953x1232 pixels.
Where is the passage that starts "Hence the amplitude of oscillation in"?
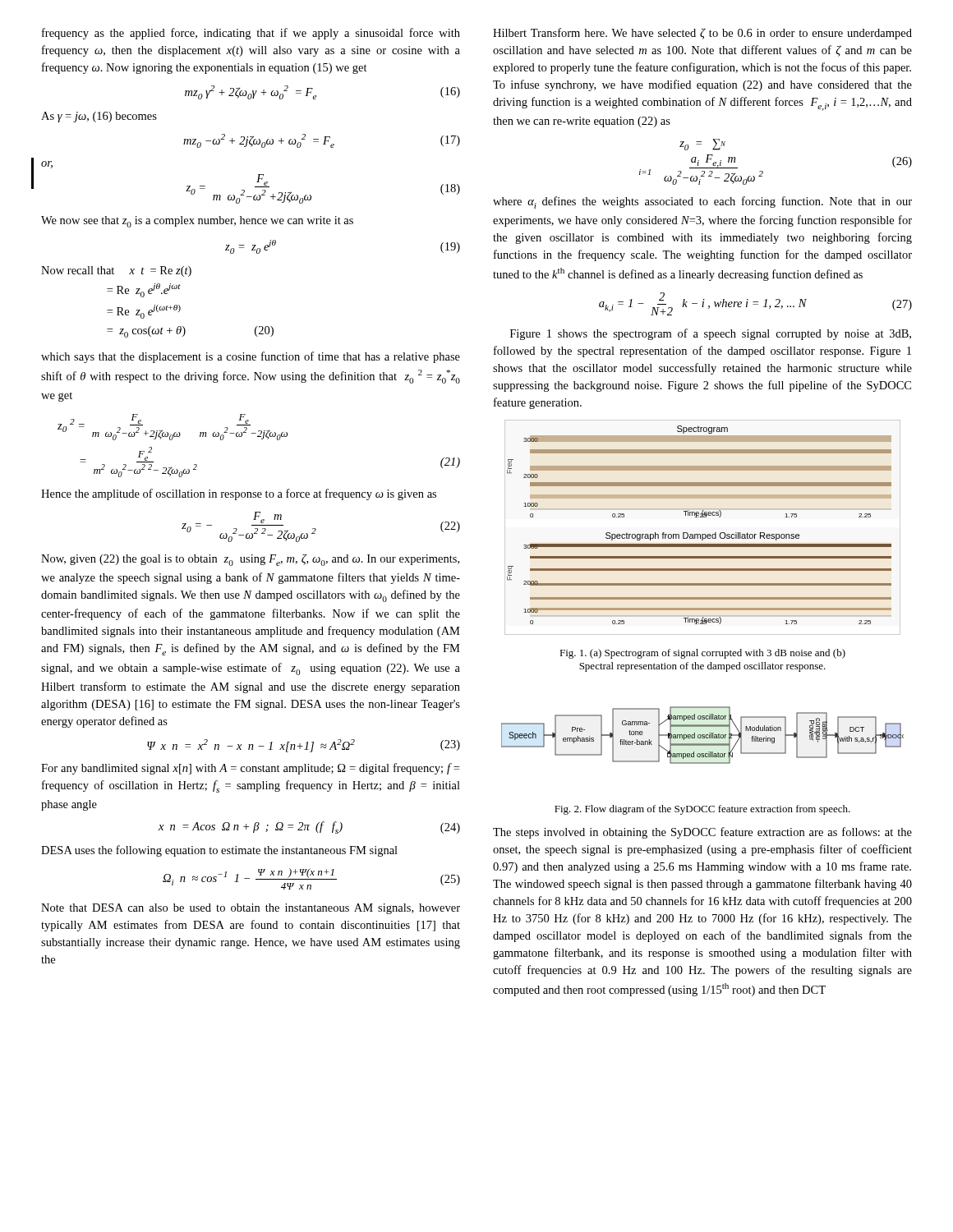(x=239, y=494)
